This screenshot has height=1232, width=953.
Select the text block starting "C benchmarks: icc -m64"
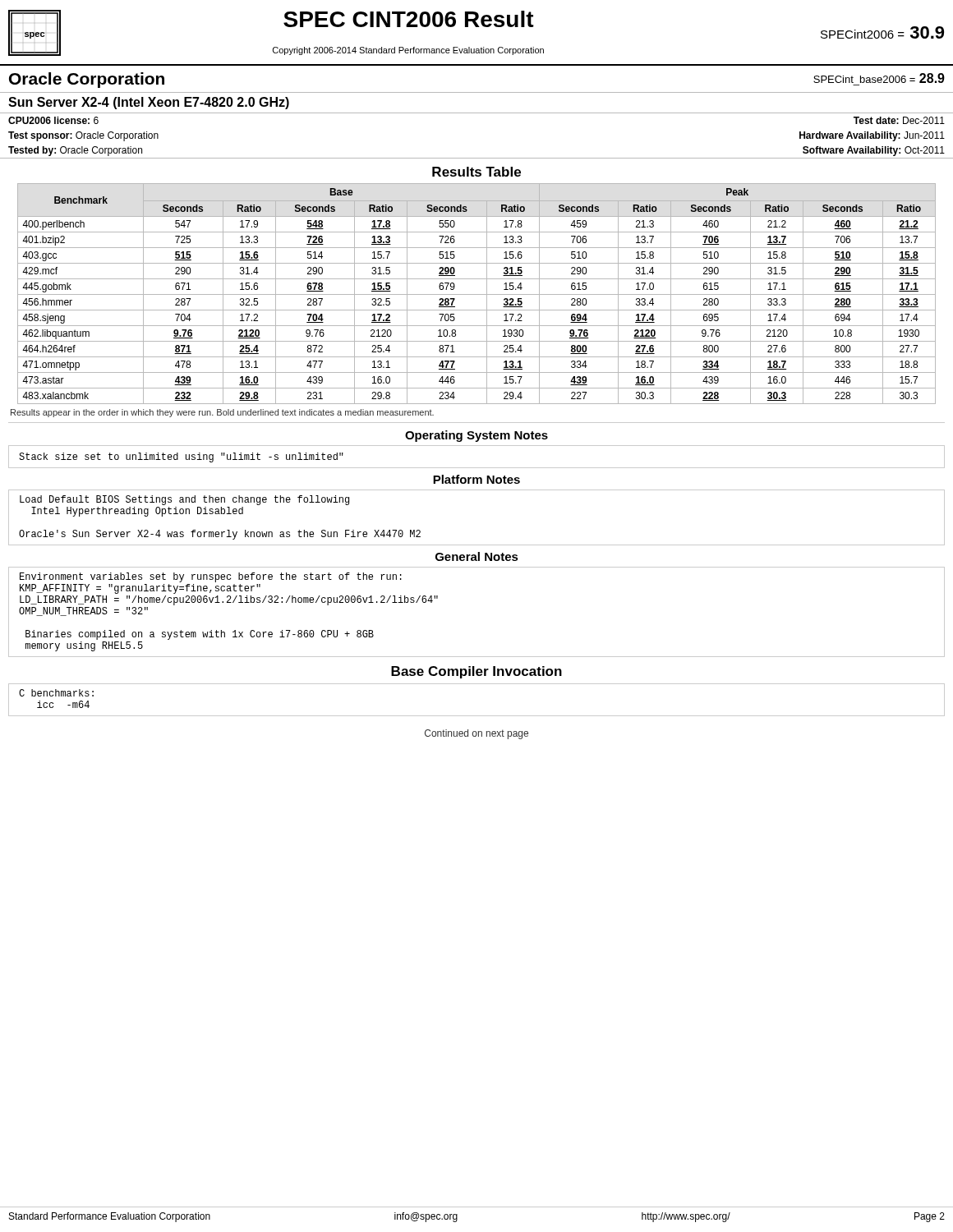(57, 700)
